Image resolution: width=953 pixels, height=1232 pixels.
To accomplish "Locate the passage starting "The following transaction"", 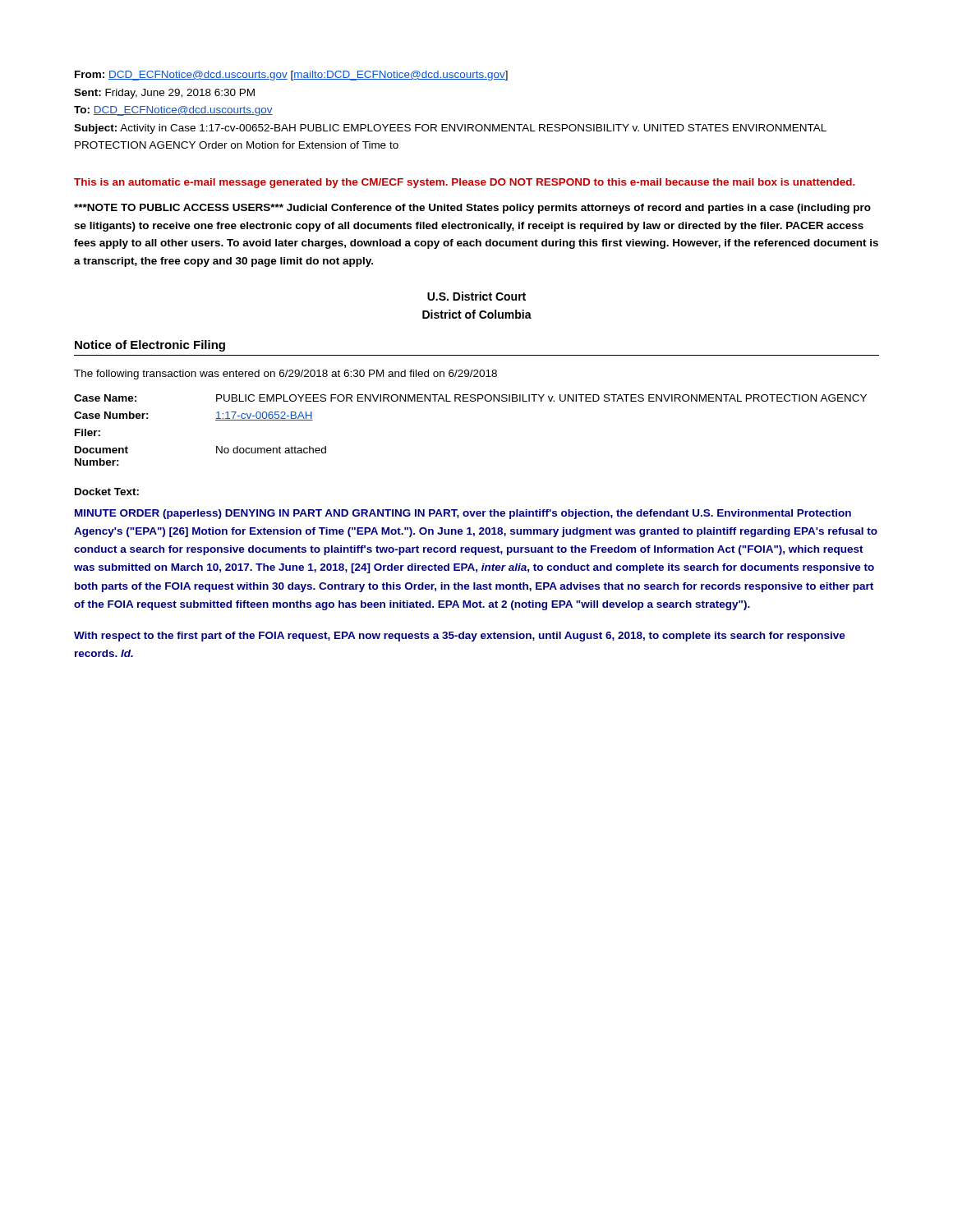I will tap(286, 373).
